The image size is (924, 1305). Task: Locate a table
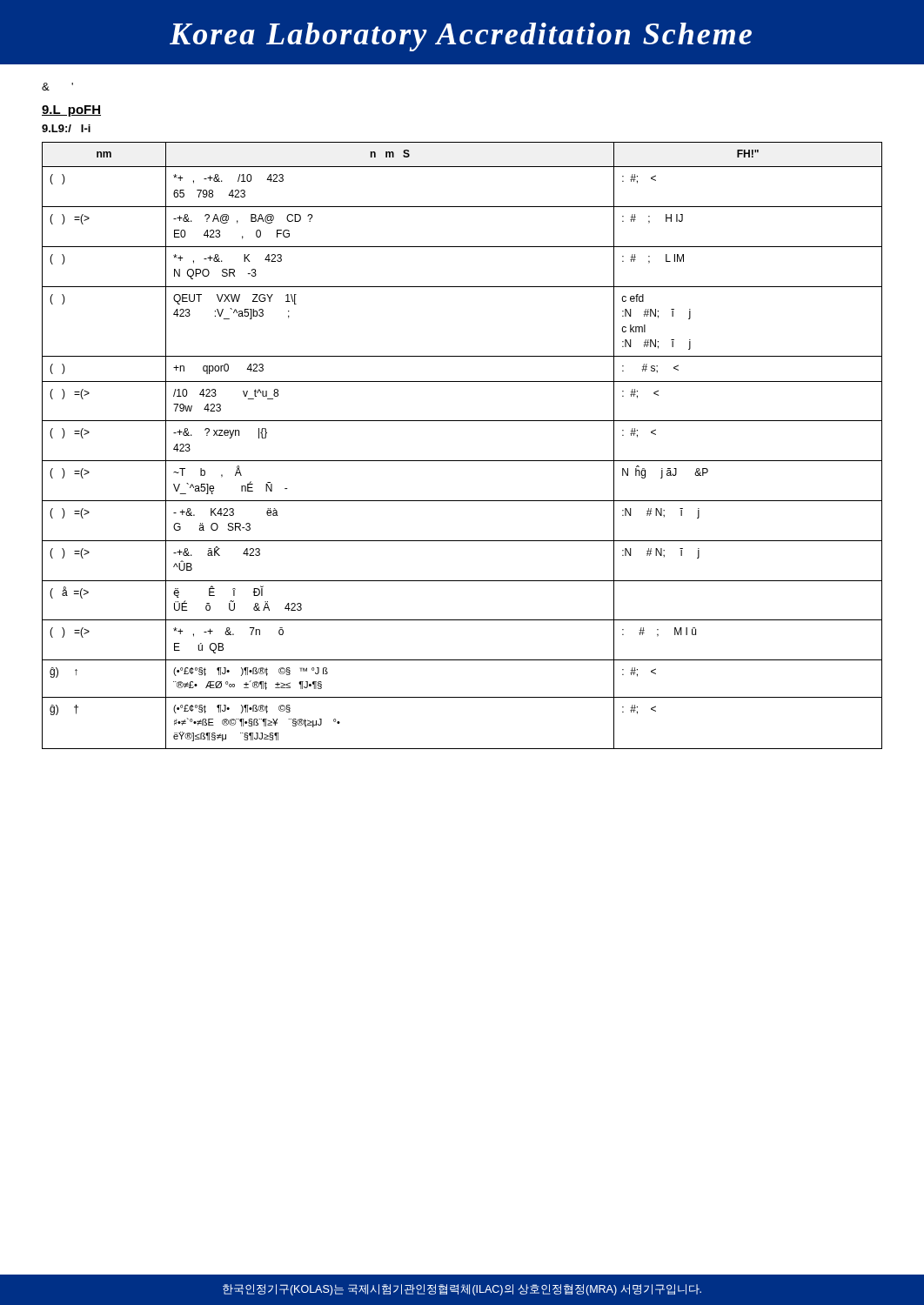point(462,445)
